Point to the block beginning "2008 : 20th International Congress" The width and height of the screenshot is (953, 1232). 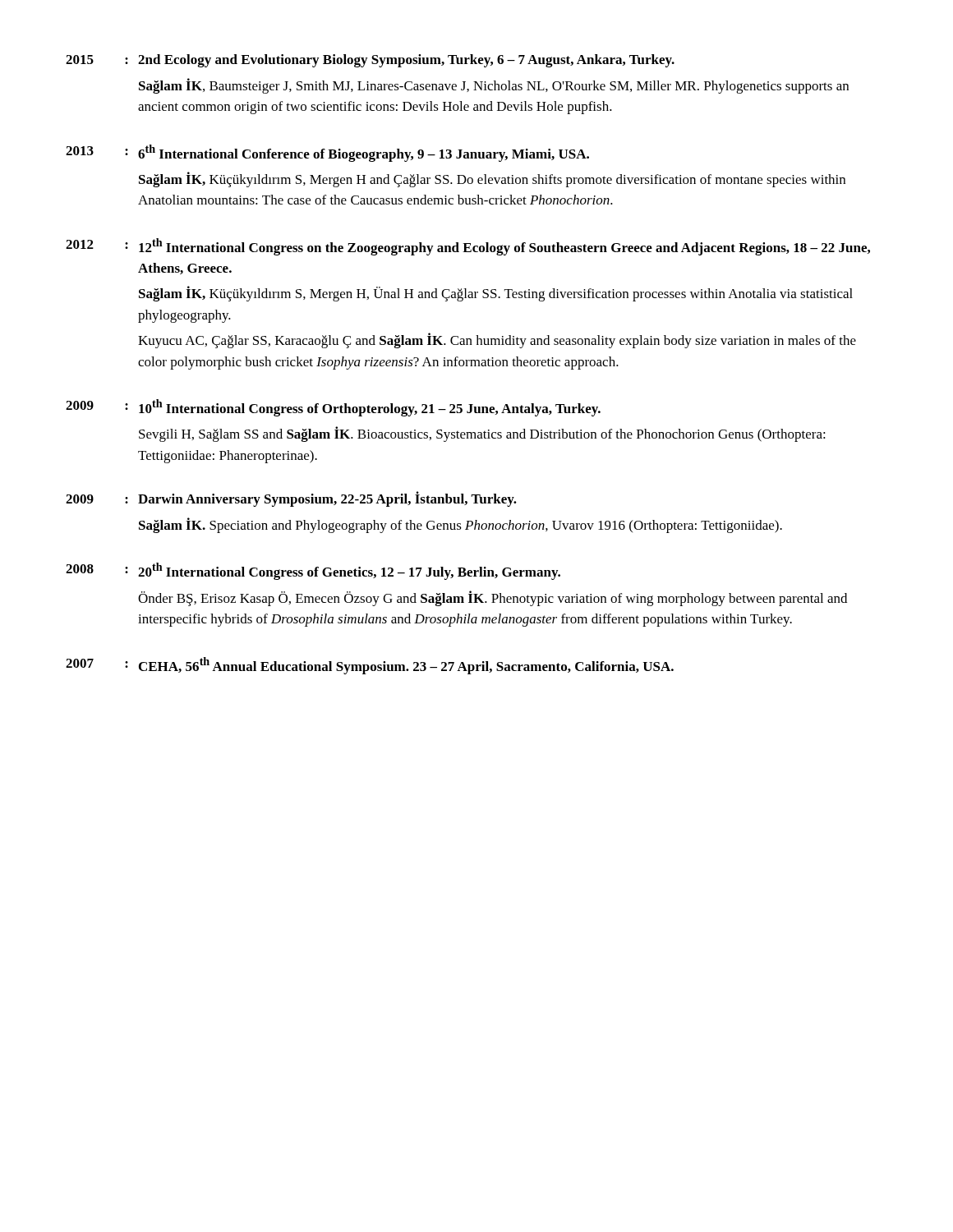pos(476,597)
